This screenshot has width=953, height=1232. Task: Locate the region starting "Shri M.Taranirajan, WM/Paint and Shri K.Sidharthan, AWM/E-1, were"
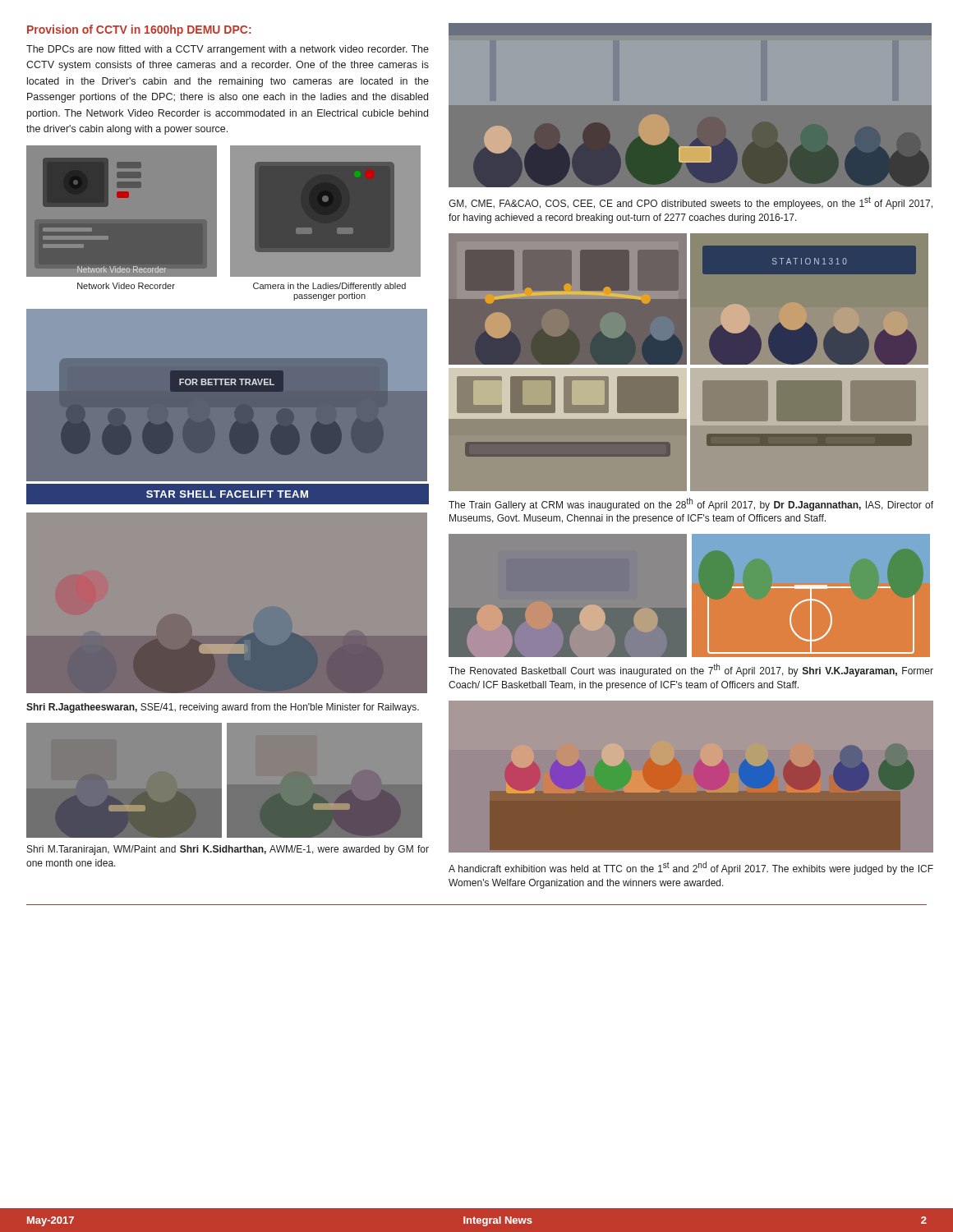[x=228, y=856]
